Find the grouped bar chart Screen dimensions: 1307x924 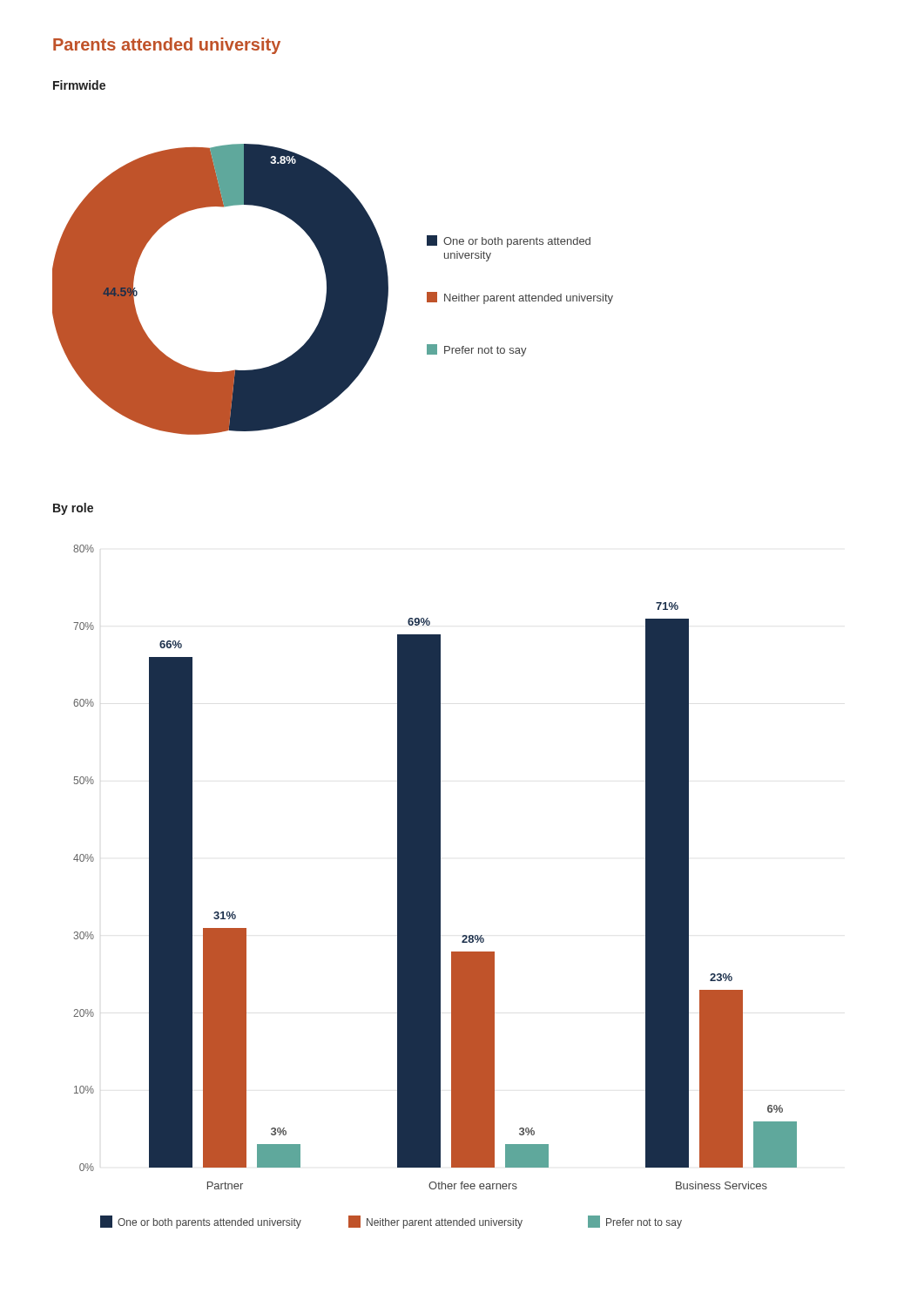point(457,898)
